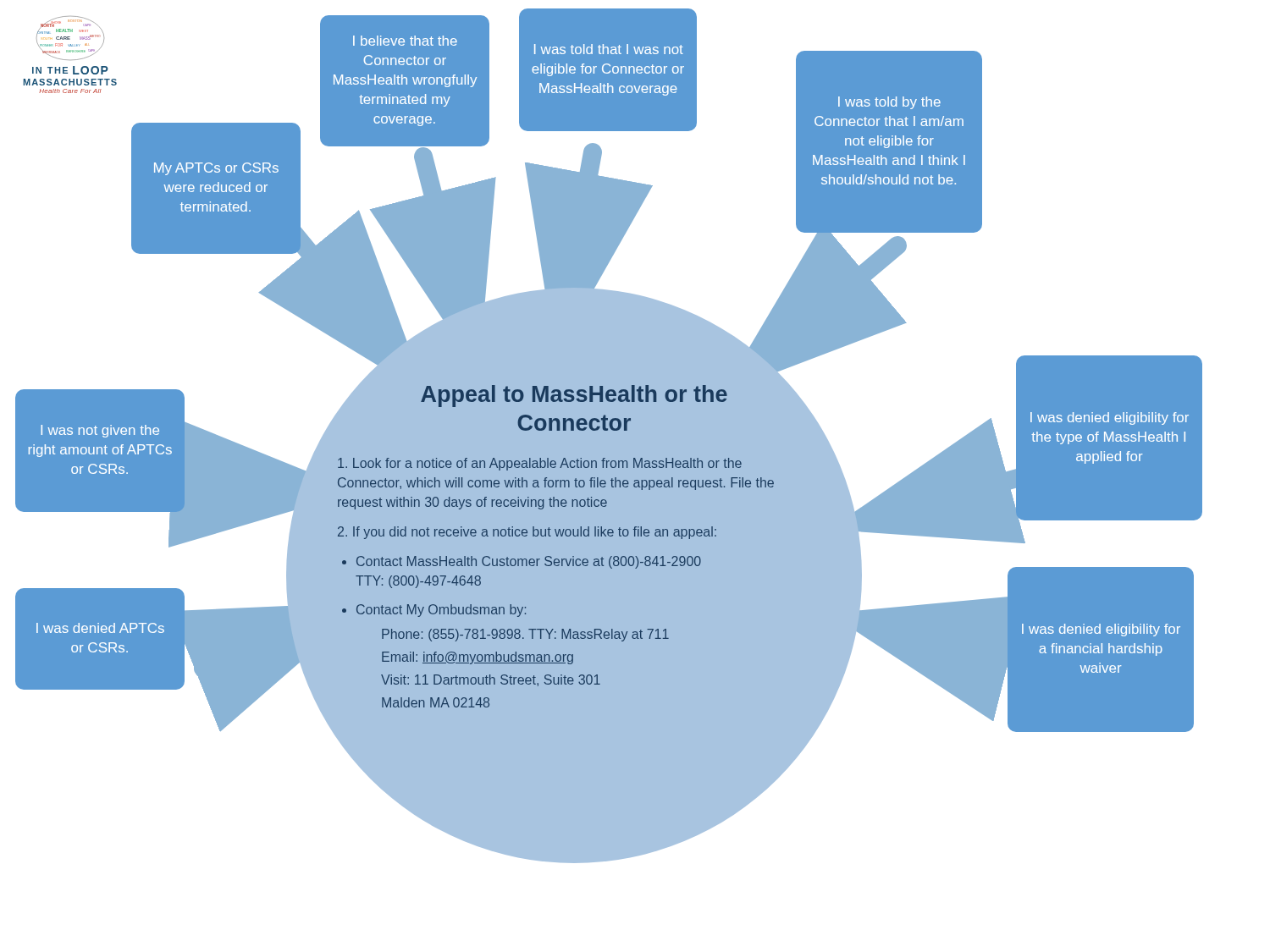1270x952 pixels.
Task: Find the block on this page that starts "I was not given"
Action: pos(100,450)
